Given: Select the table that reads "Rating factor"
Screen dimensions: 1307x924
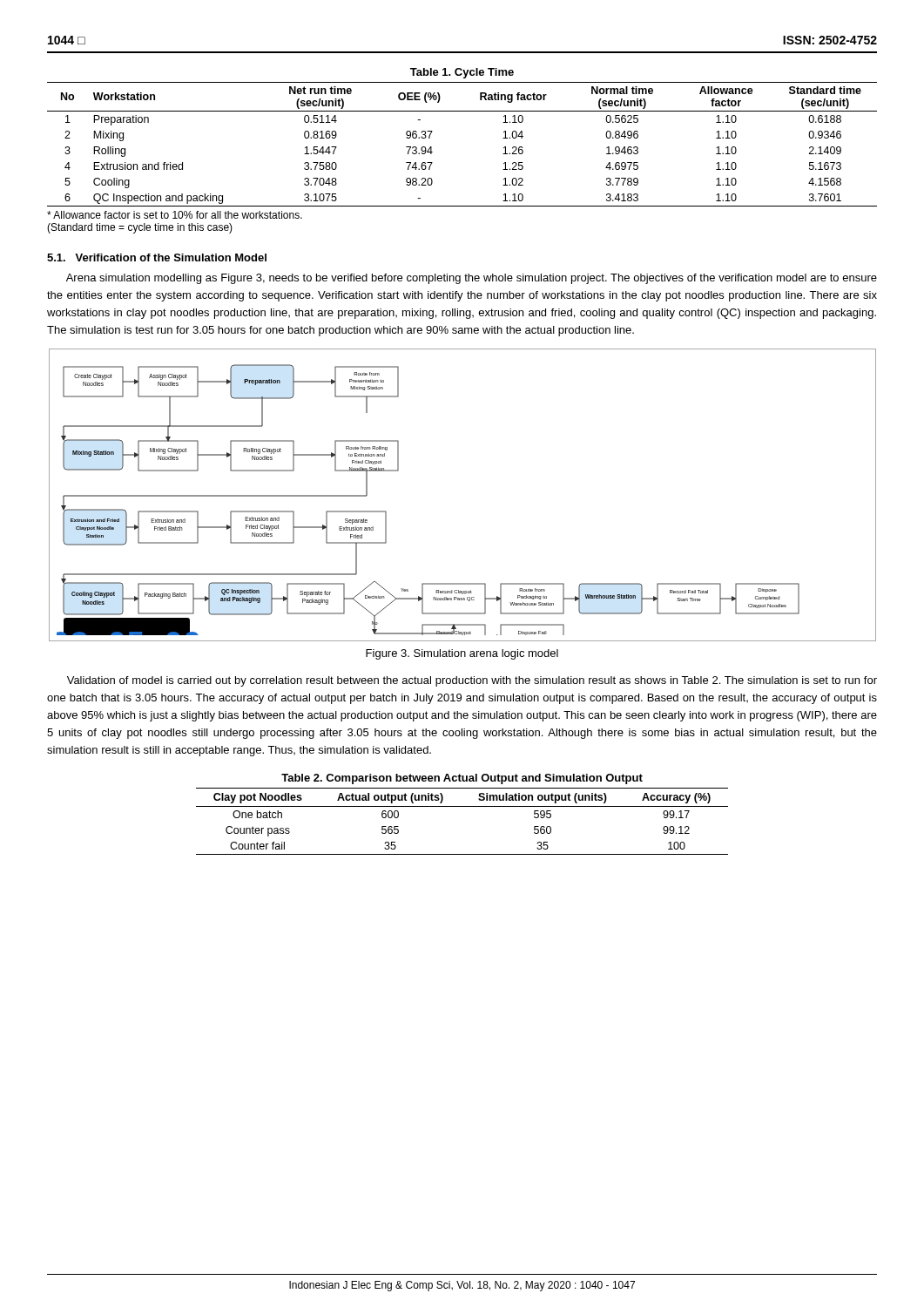Looking at the screenshot, I should 462,144.
